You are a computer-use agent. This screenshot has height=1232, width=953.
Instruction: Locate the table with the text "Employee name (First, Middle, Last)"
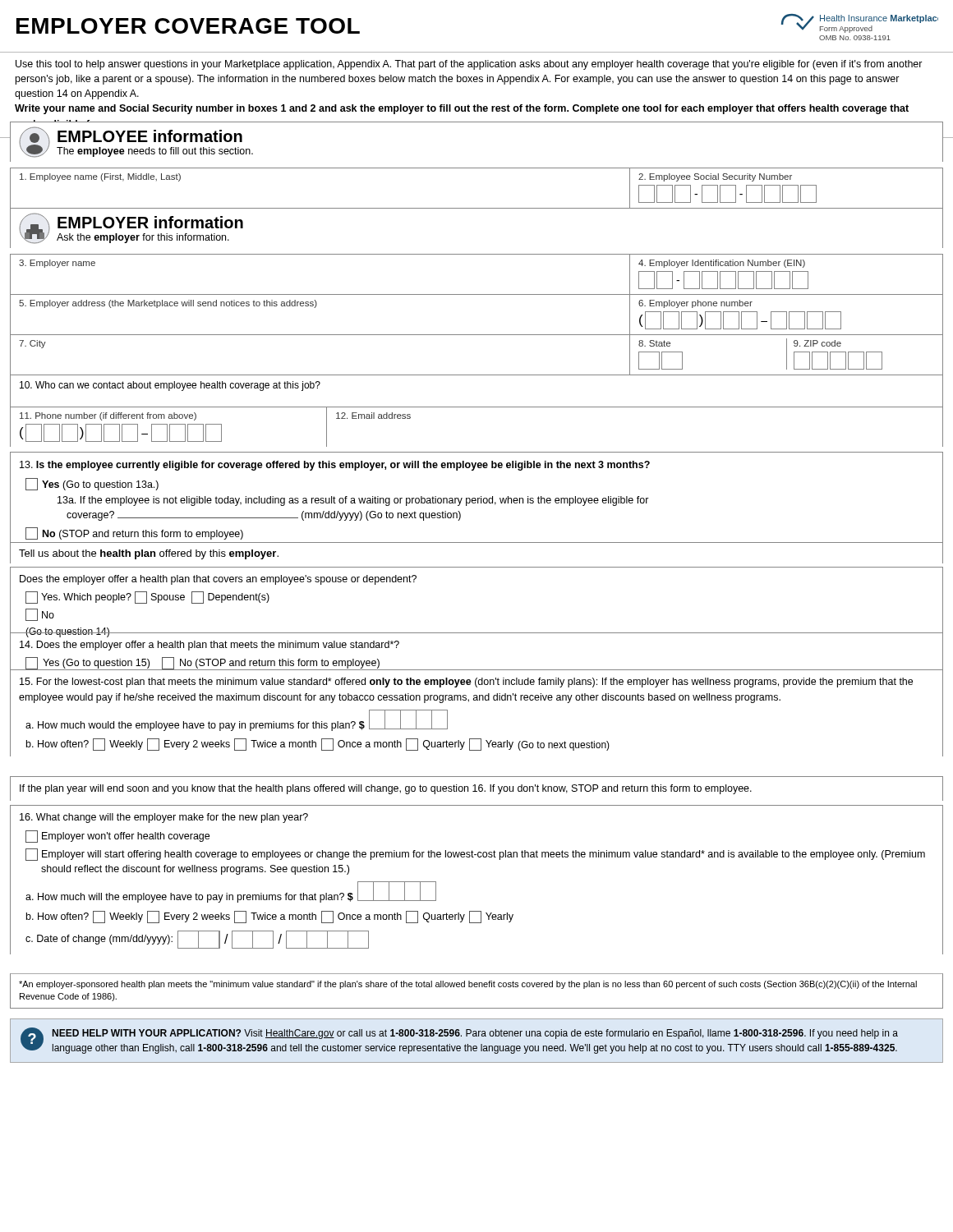[x=476, y=188]
